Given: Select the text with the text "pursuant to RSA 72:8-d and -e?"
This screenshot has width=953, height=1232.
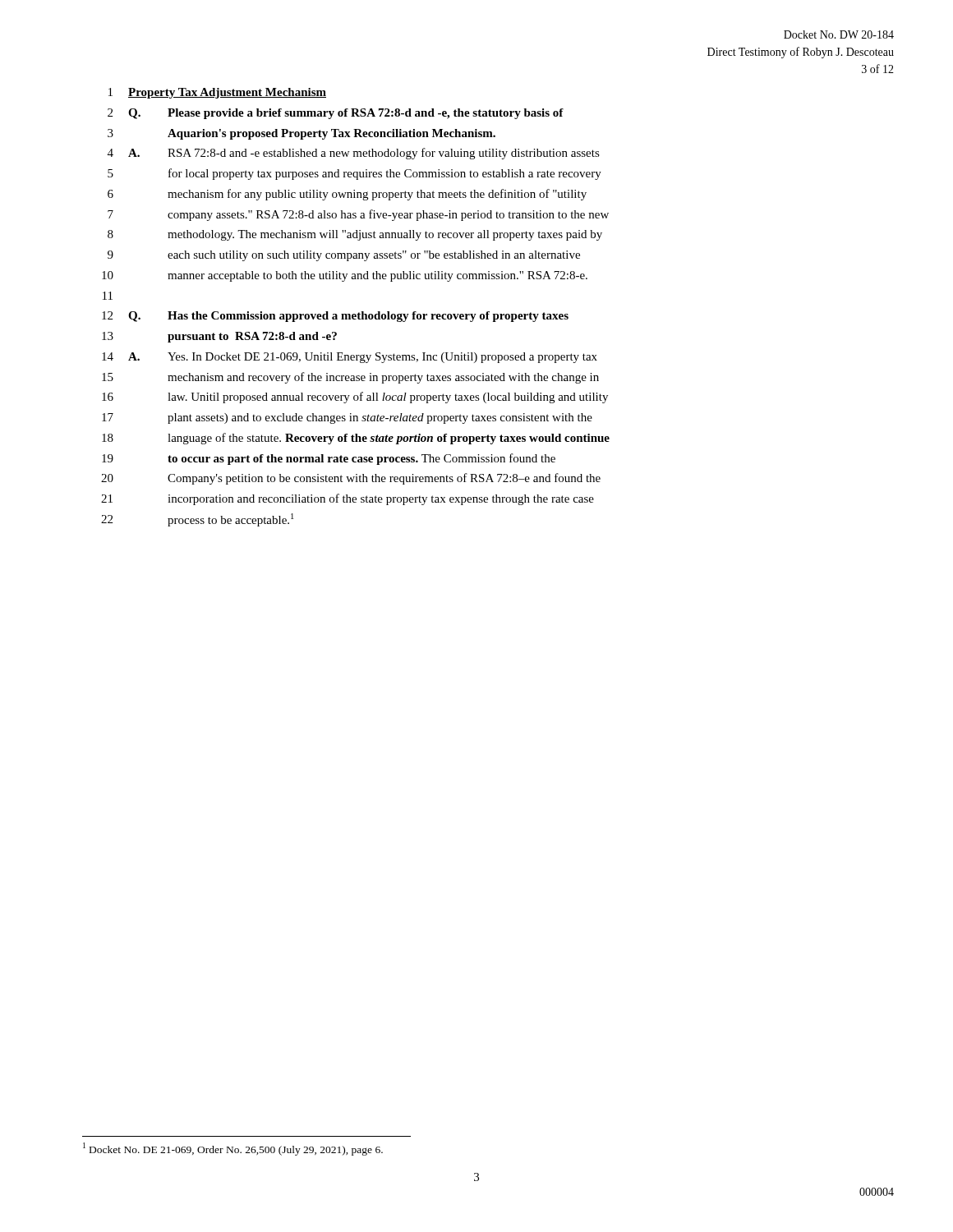Looking at the screenshot, I should pos(253,336).
